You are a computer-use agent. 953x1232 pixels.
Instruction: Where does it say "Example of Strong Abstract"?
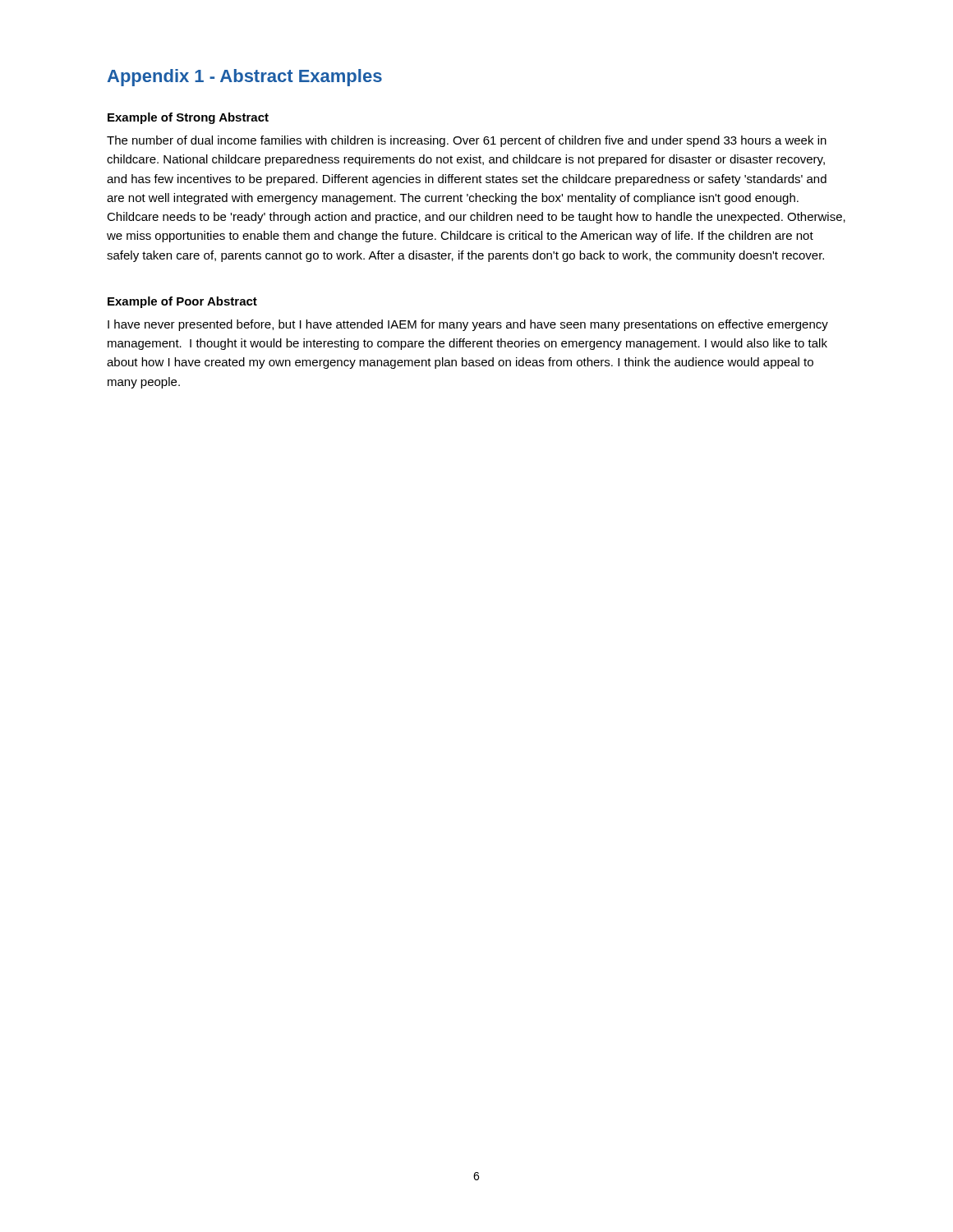point(188,117)
